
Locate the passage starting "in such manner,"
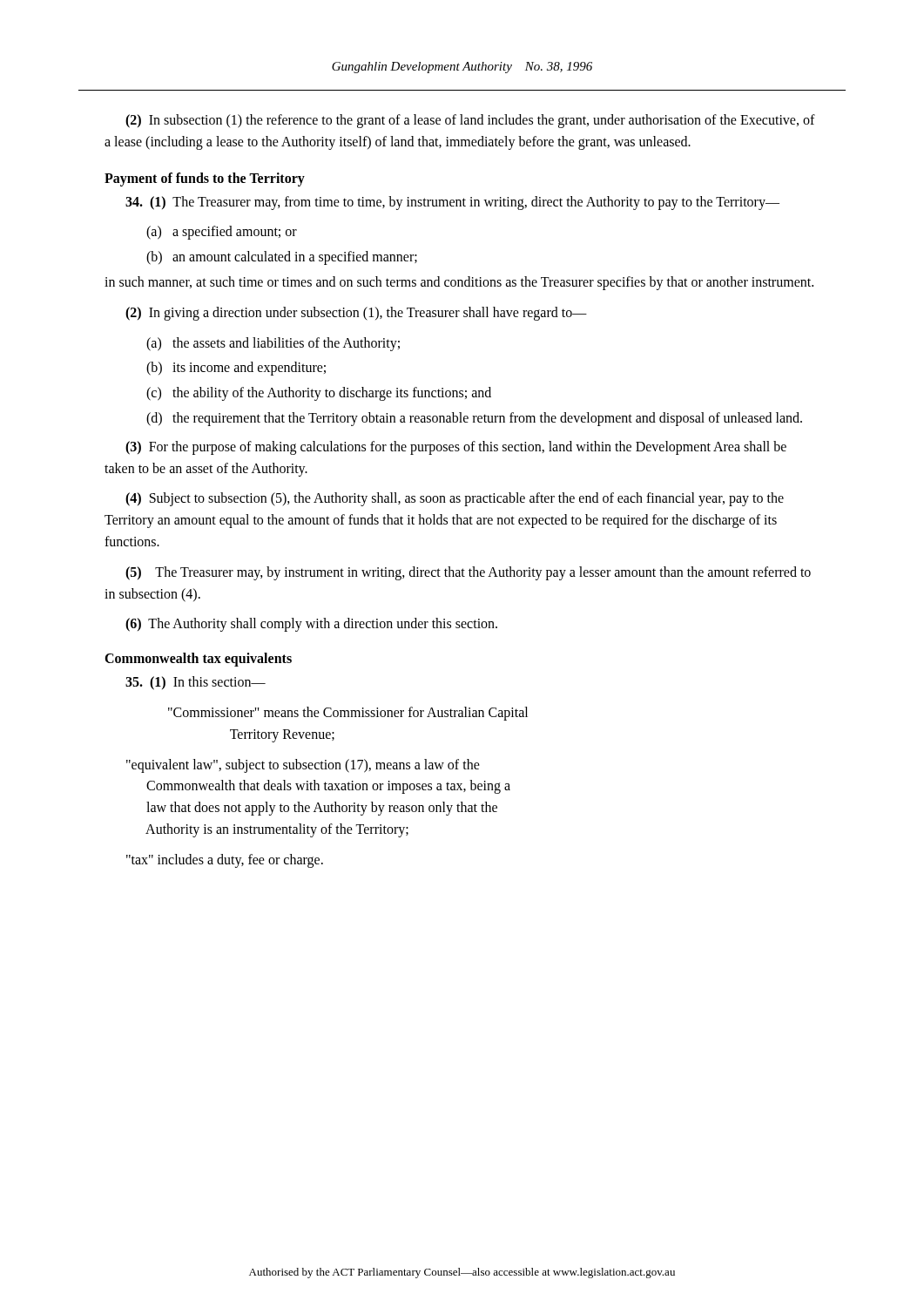(459, 282)
